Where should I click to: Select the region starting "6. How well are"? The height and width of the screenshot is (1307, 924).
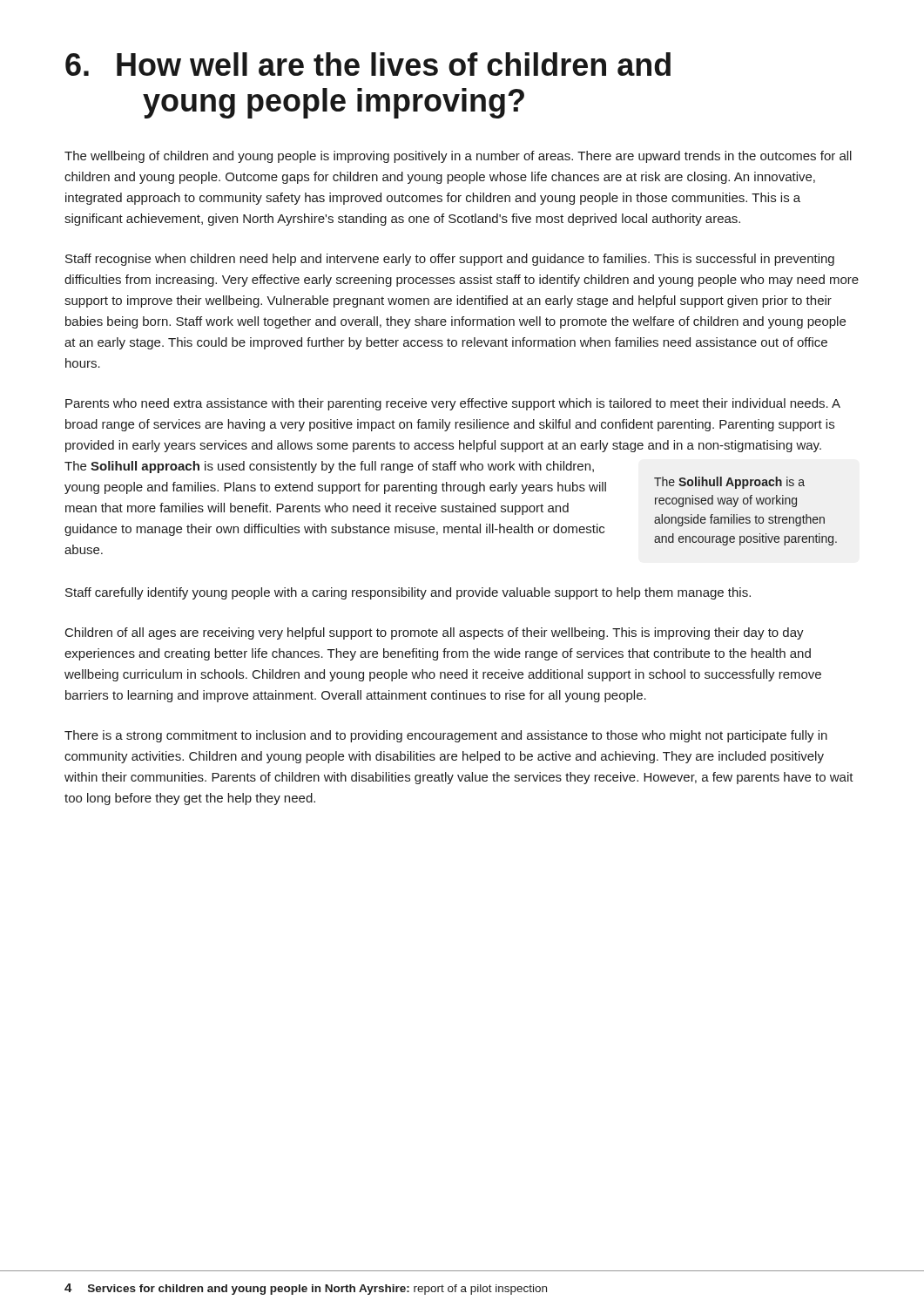[x=462, y=83]
